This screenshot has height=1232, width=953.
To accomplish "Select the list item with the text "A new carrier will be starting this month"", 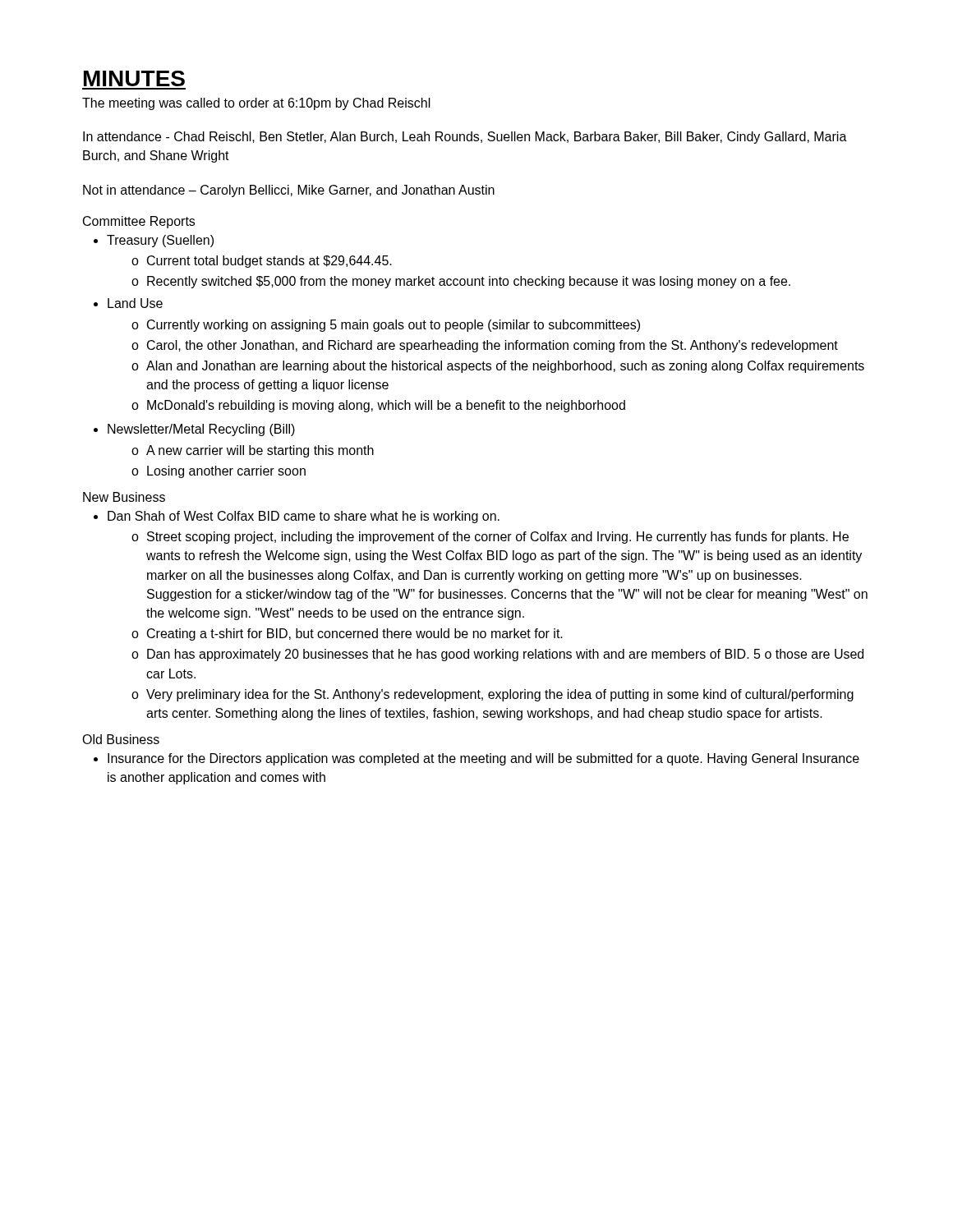I will coord(260,450).
